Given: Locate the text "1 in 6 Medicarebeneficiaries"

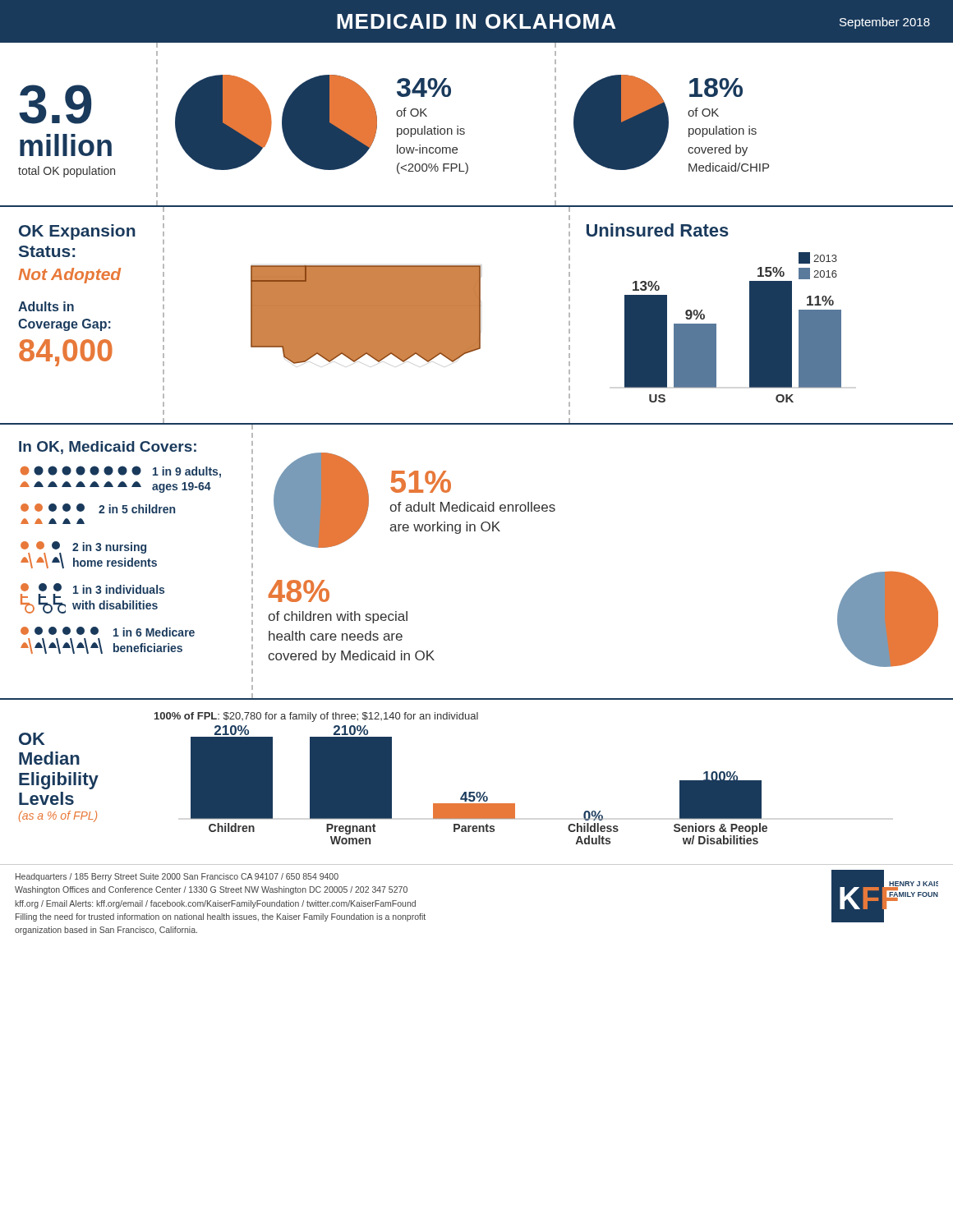Looking at the screenshot, I should point(107,643).
